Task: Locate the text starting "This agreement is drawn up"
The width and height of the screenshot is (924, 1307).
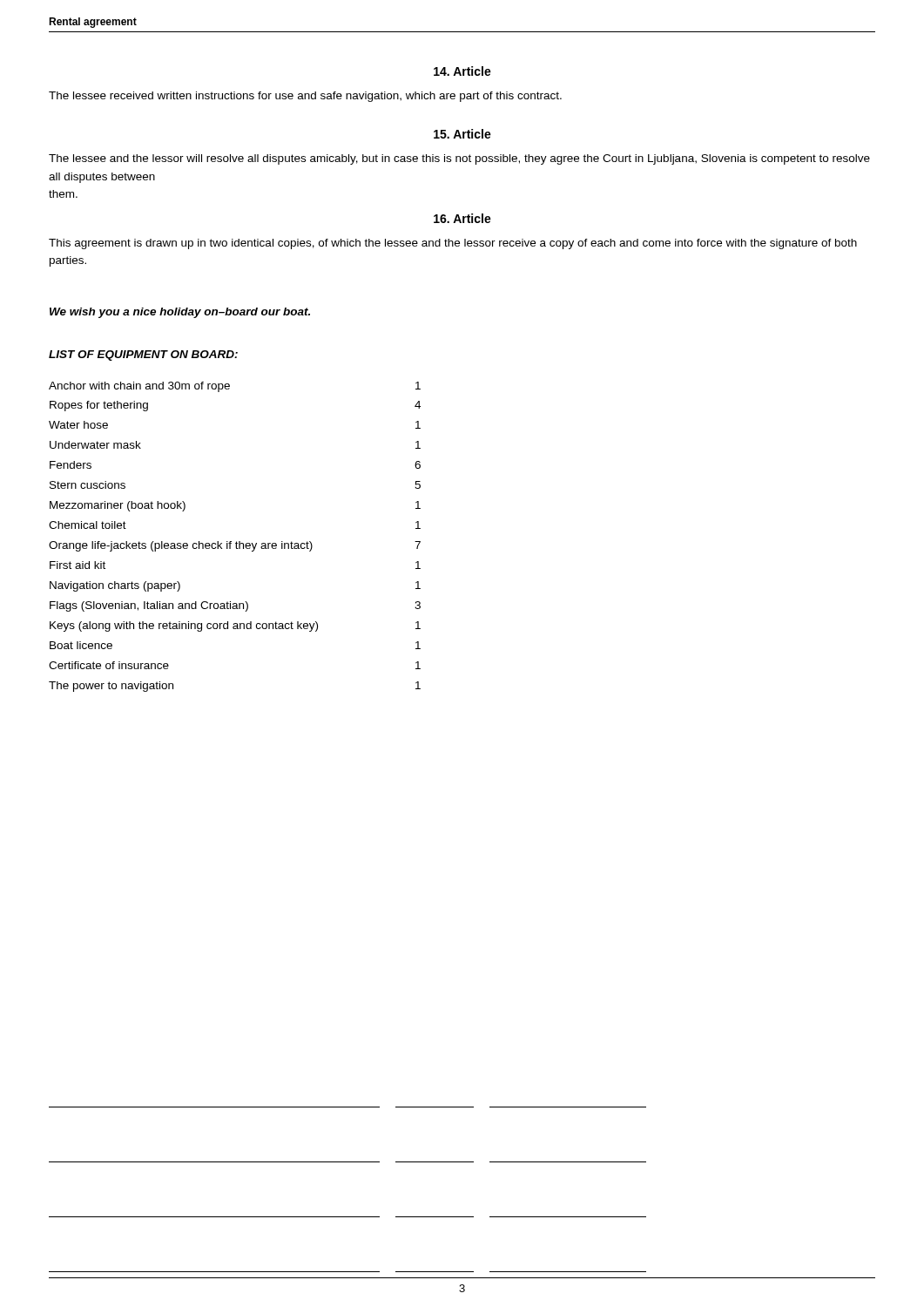Action: coord(453,252)
